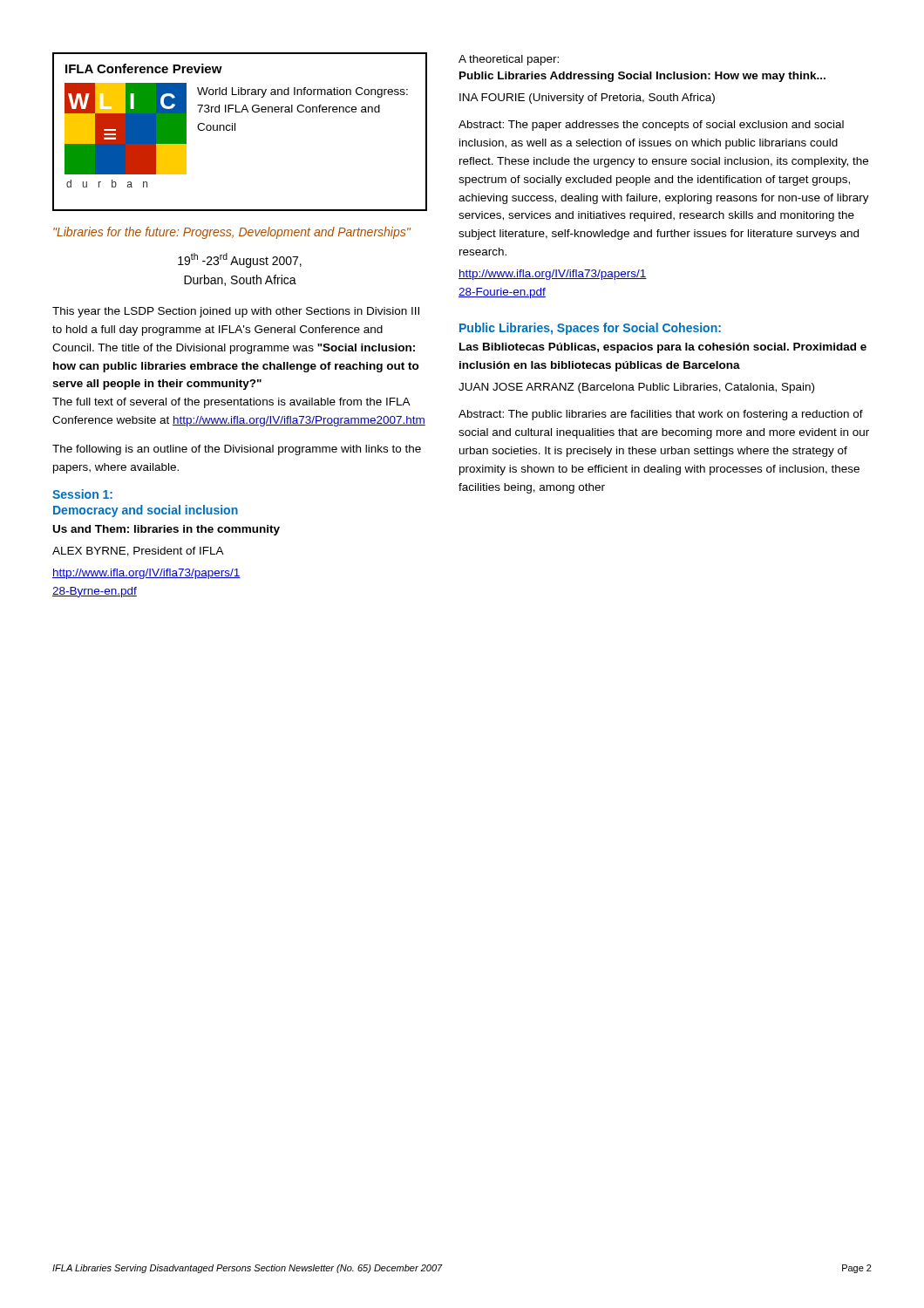Click where it says "Session 1:"

83,494
